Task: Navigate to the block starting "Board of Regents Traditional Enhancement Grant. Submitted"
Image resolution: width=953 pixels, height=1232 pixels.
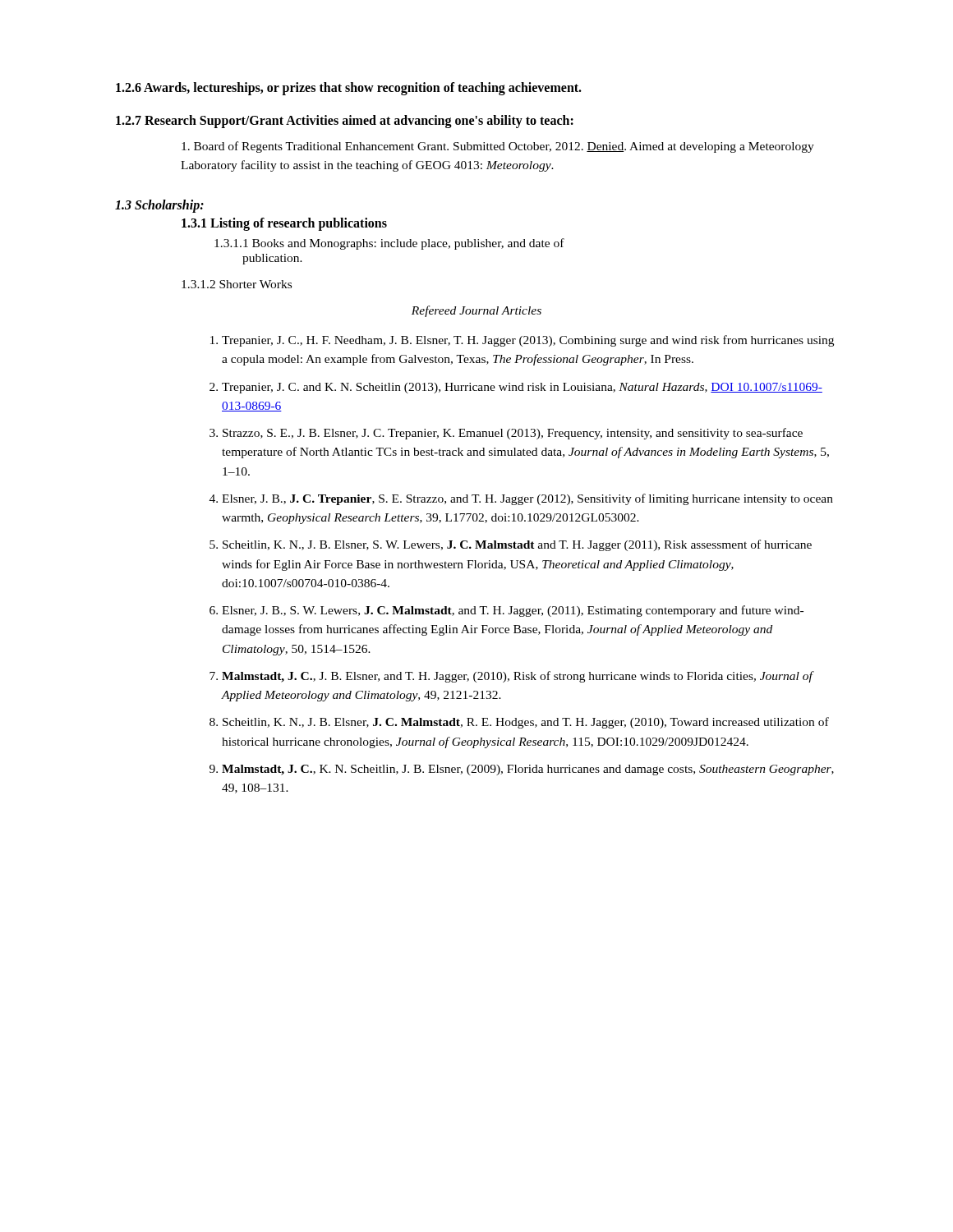Action: pos(497,155)
